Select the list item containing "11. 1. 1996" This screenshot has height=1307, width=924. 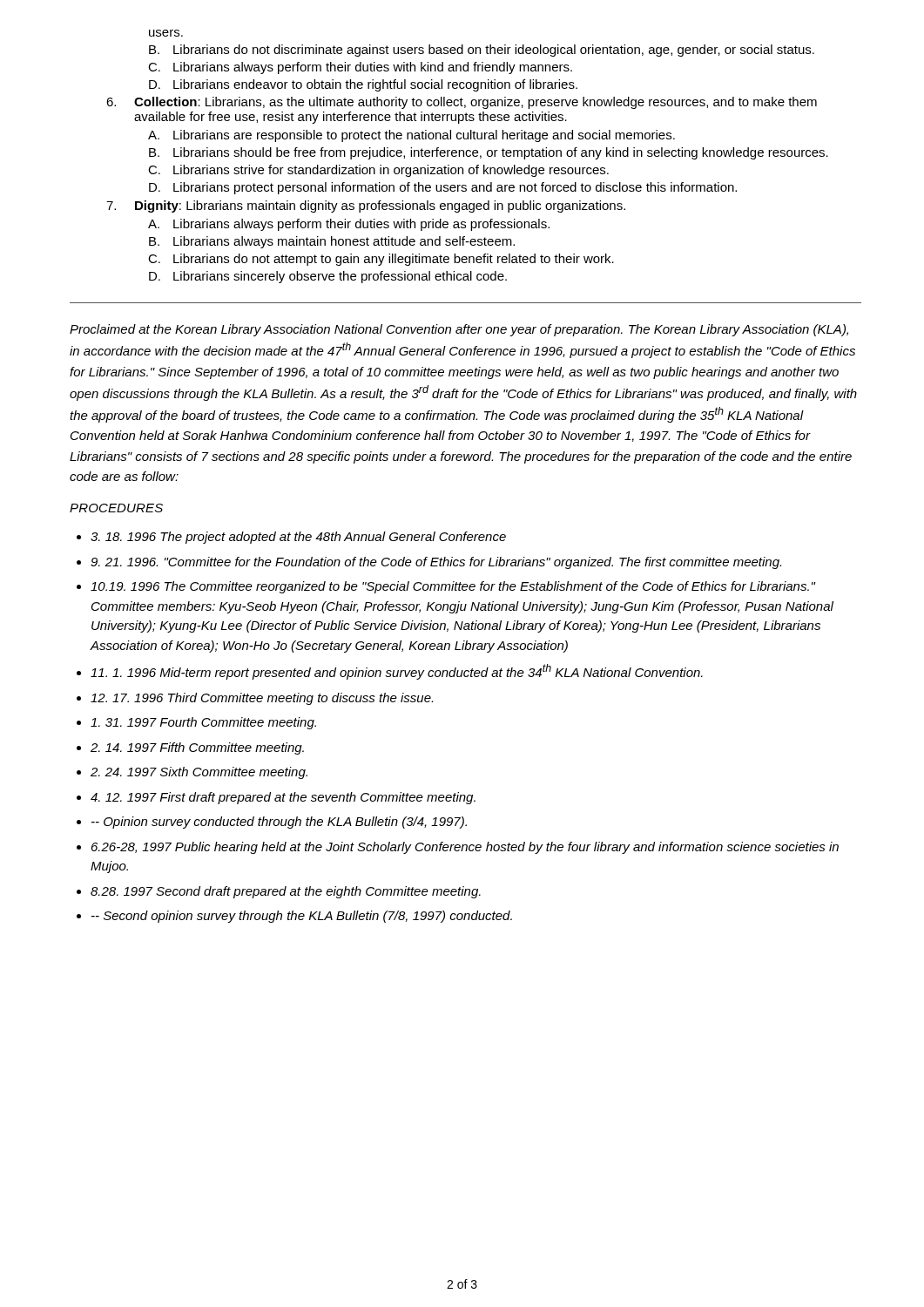(x=397, y=671)
